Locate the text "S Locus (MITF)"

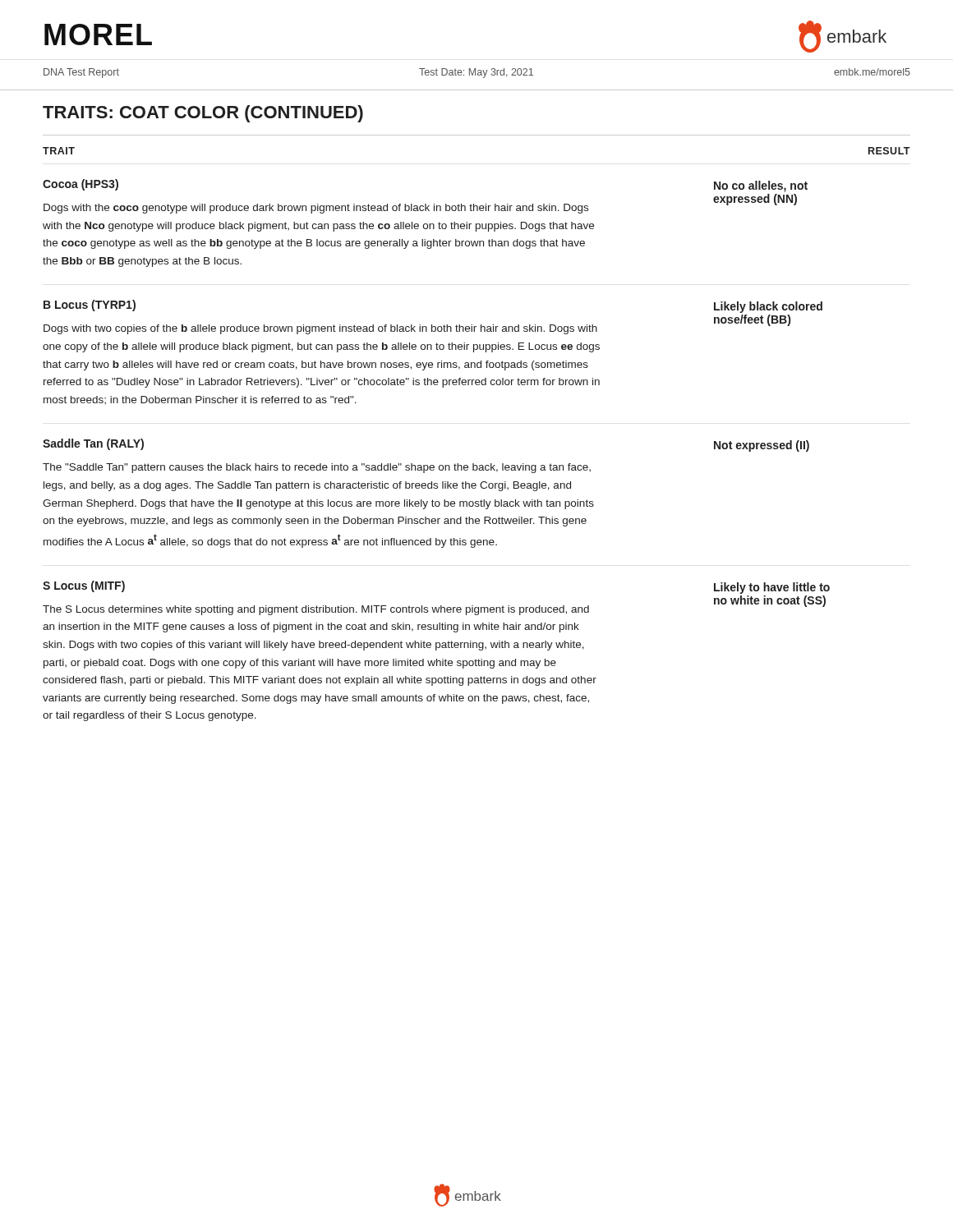(x=84, y=585)
